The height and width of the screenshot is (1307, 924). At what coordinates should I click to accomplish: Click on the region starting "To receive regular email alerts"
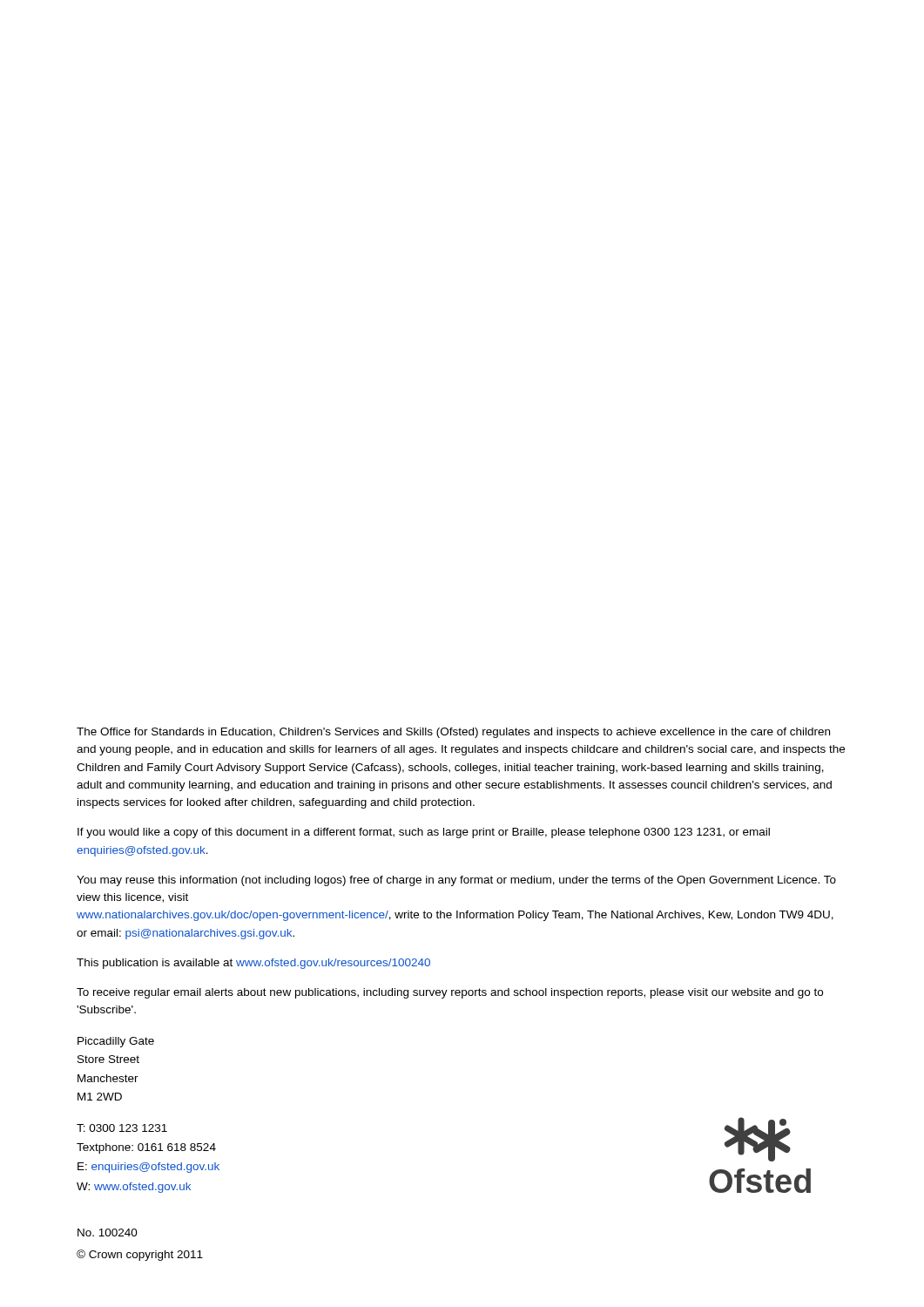tap(450, 1001)
